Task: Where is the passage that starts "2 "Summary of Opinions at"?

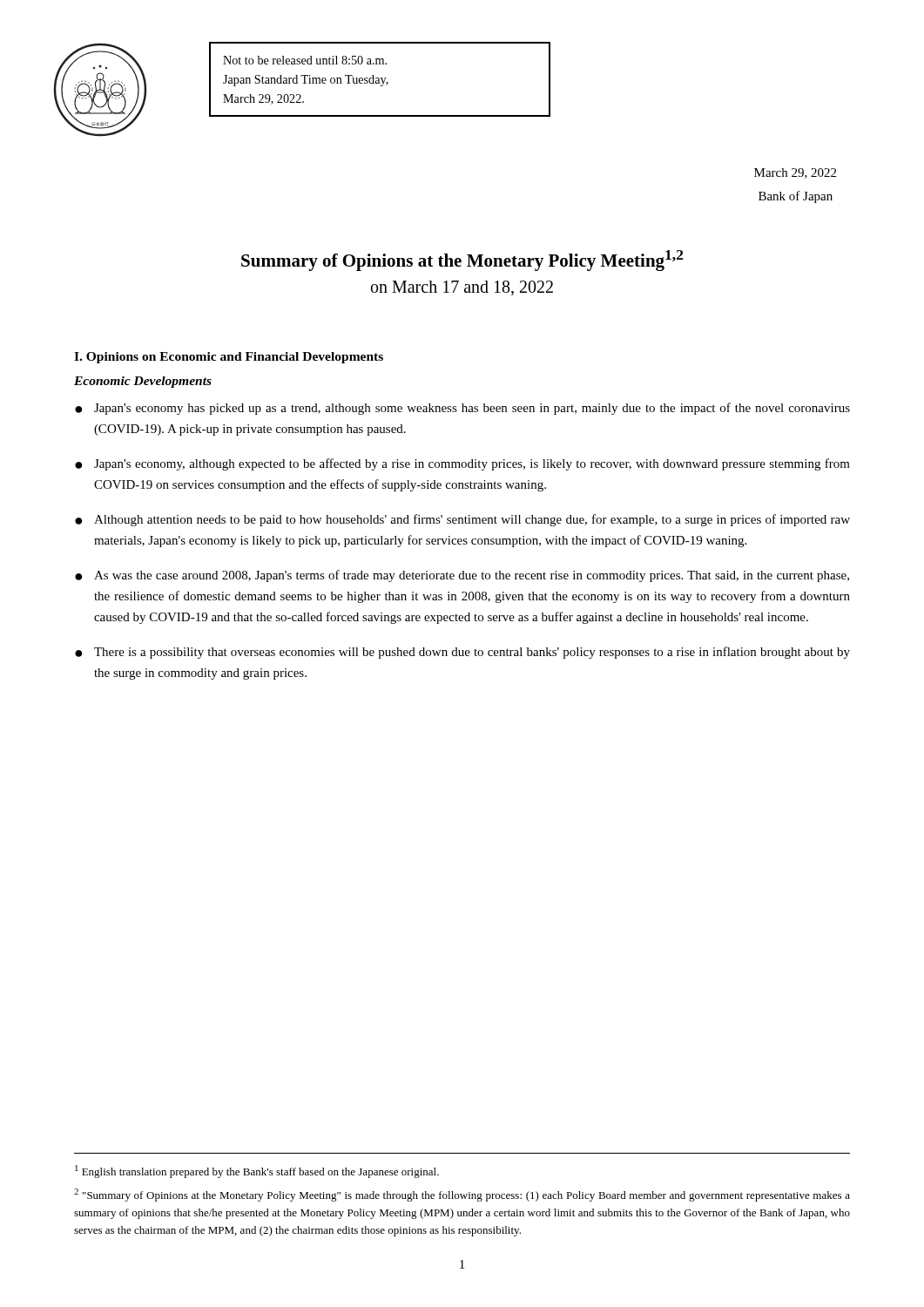Action: (x=462, y=1211)
